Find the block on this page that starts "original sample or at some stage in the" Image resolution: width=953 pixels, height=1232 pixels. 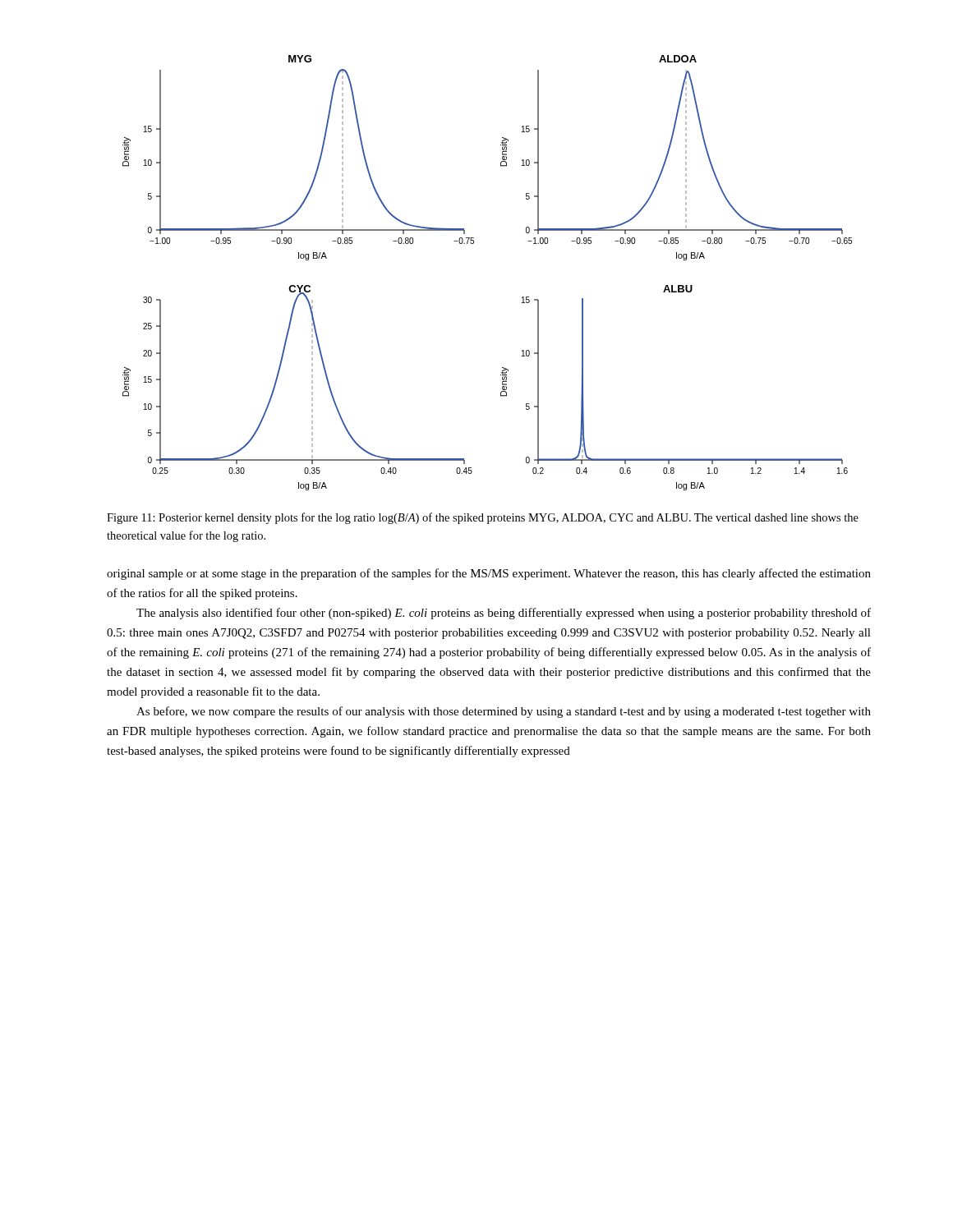pos(489,583)
